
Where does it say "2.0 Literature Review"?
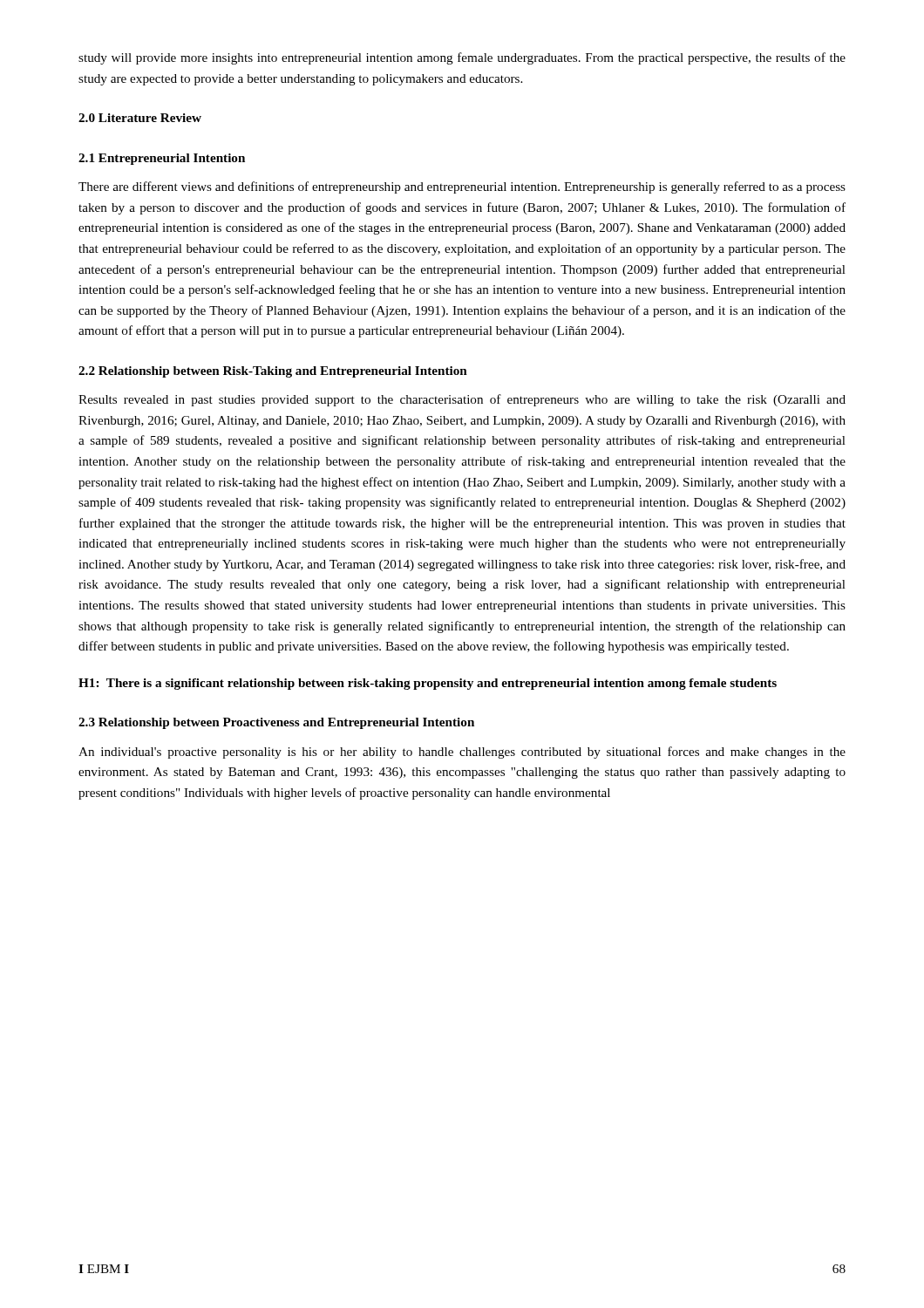(140, 117)
